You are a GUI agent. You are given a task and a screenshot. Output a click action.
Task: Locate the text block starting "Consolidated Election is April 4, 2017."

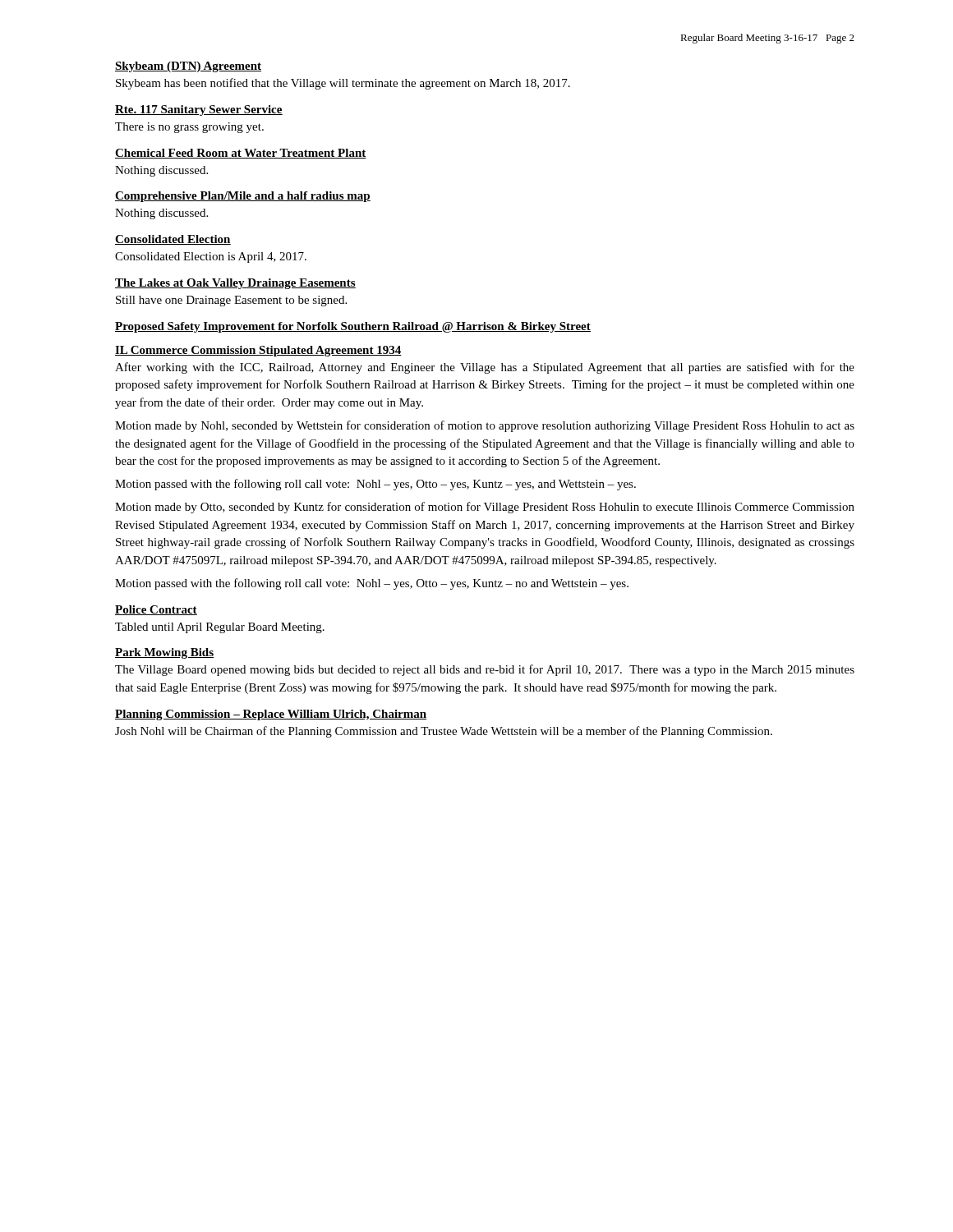click(211, 256)
